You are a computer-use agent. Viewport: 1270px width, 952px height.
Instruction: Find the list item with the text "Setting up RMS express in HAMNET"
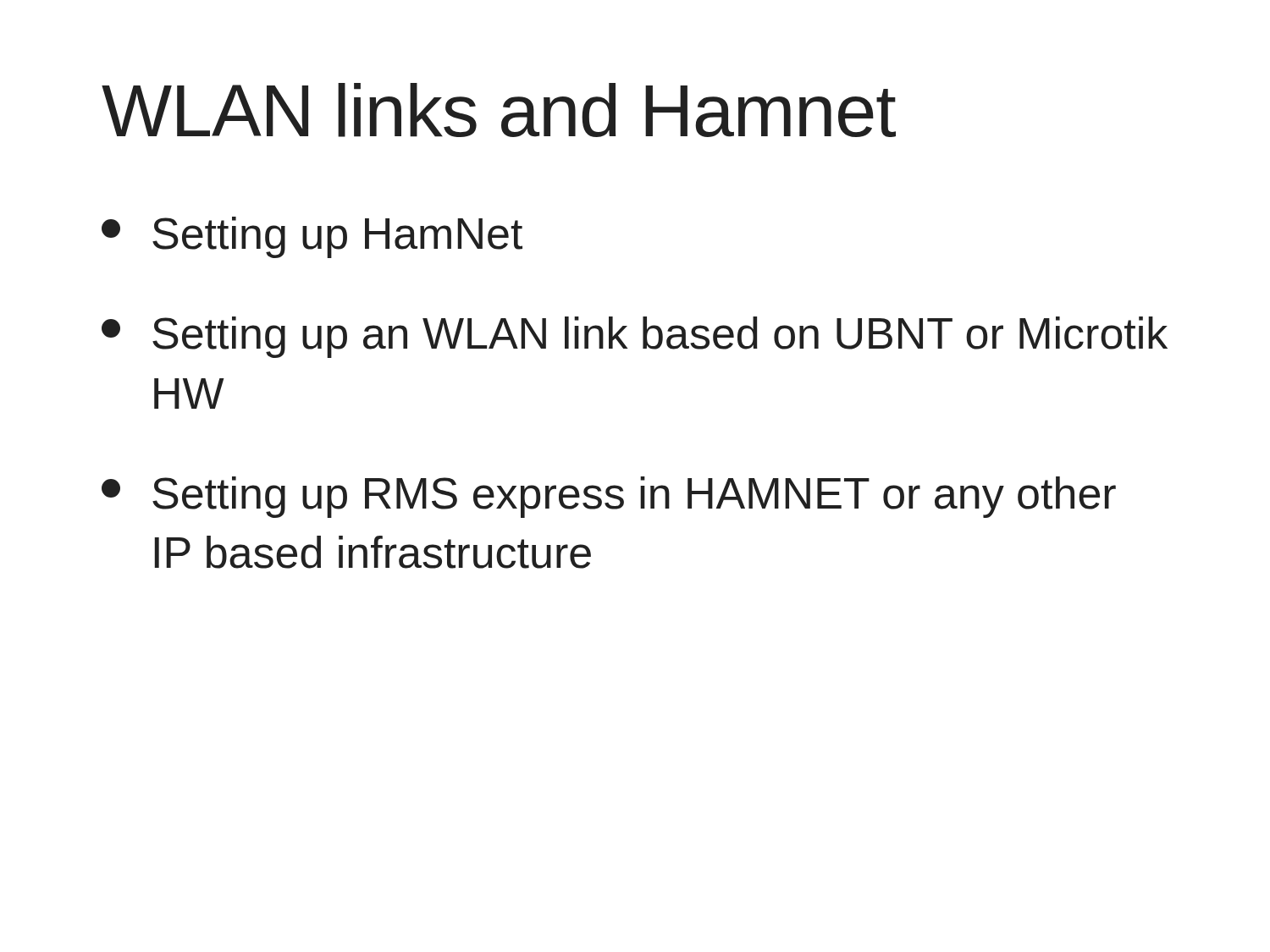(x=635, y=523)
